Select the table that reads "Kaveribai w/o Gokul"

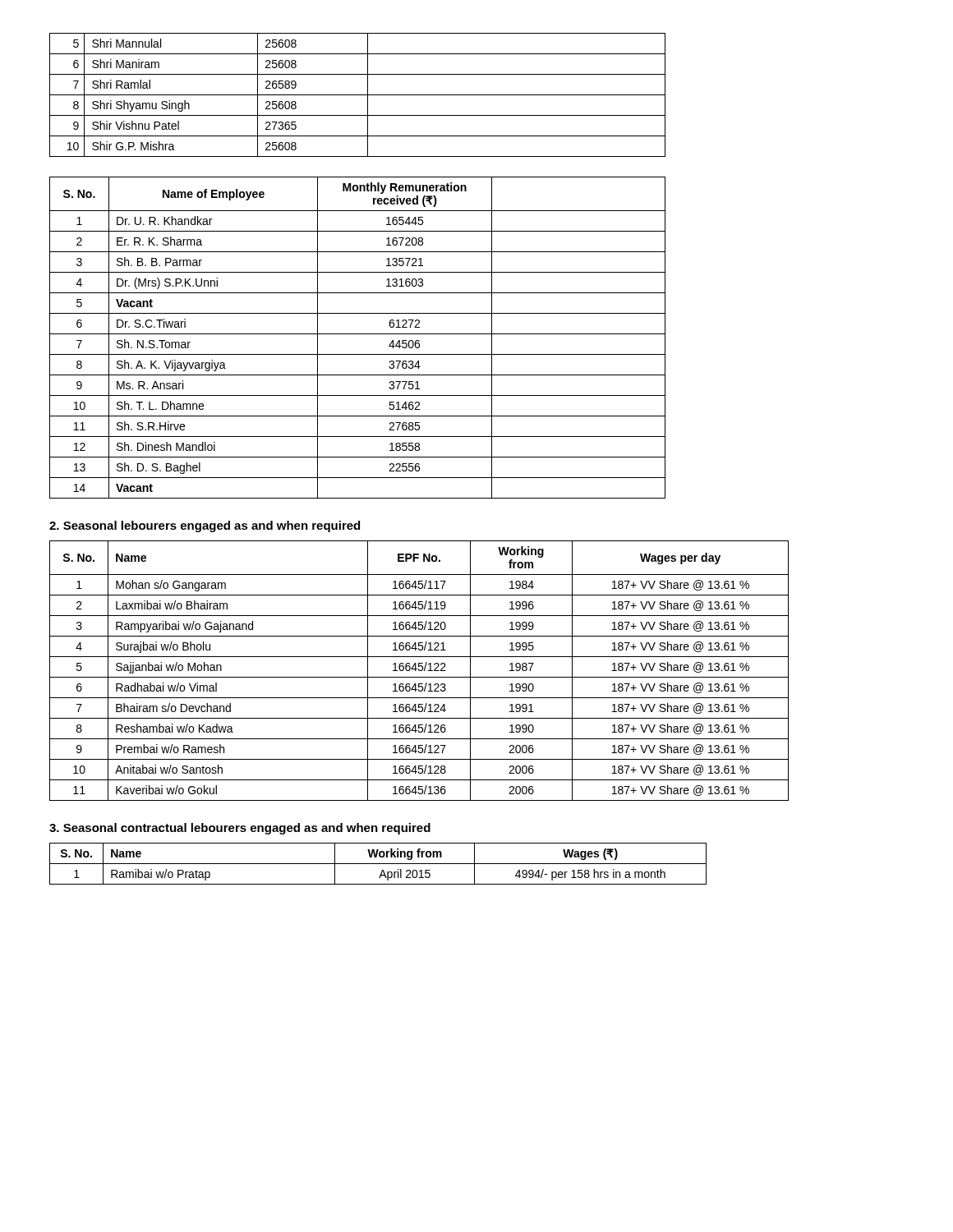476,671
